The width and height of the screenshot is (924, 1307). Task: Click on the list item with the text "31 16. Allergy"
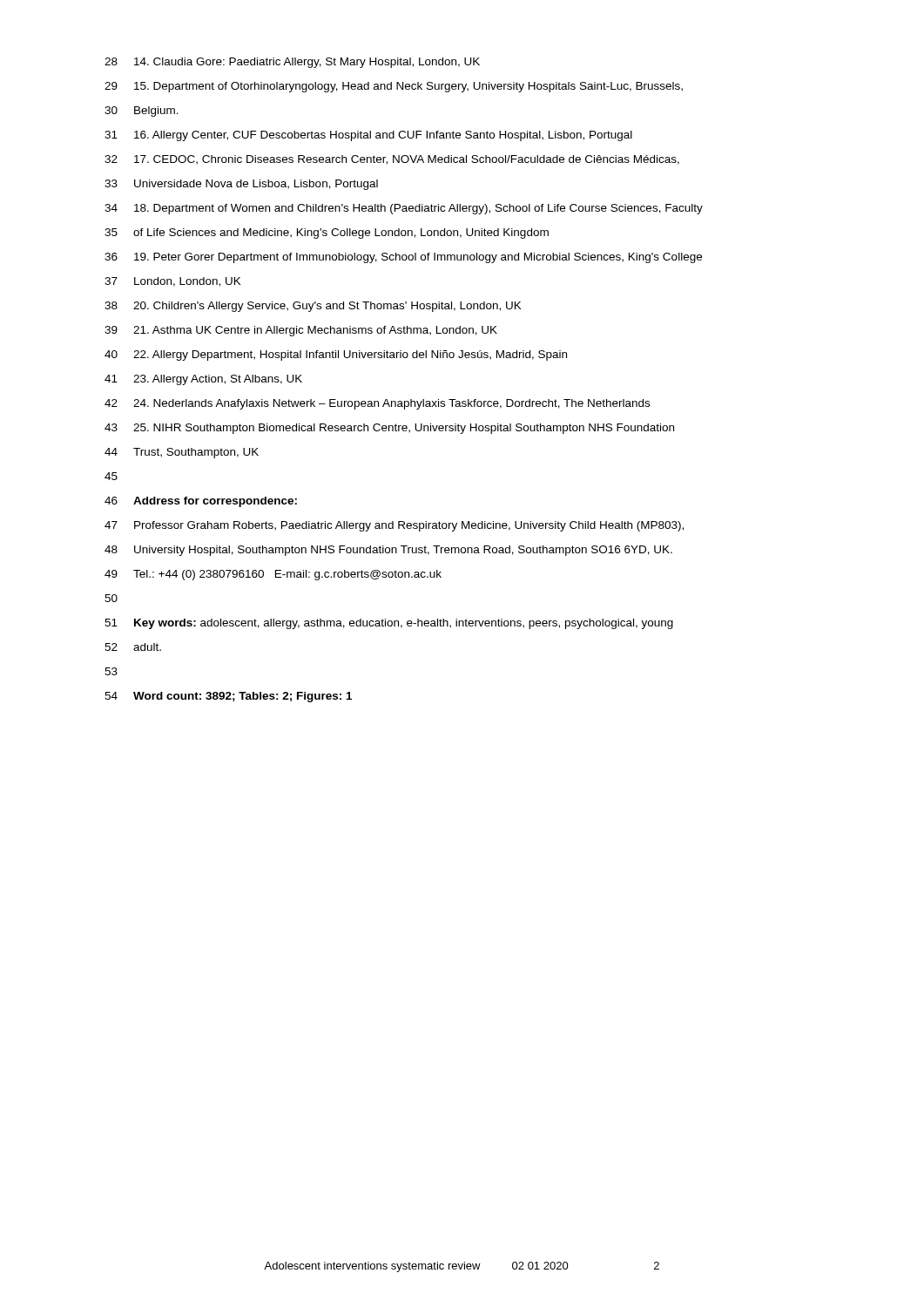[x=471, y=135]
